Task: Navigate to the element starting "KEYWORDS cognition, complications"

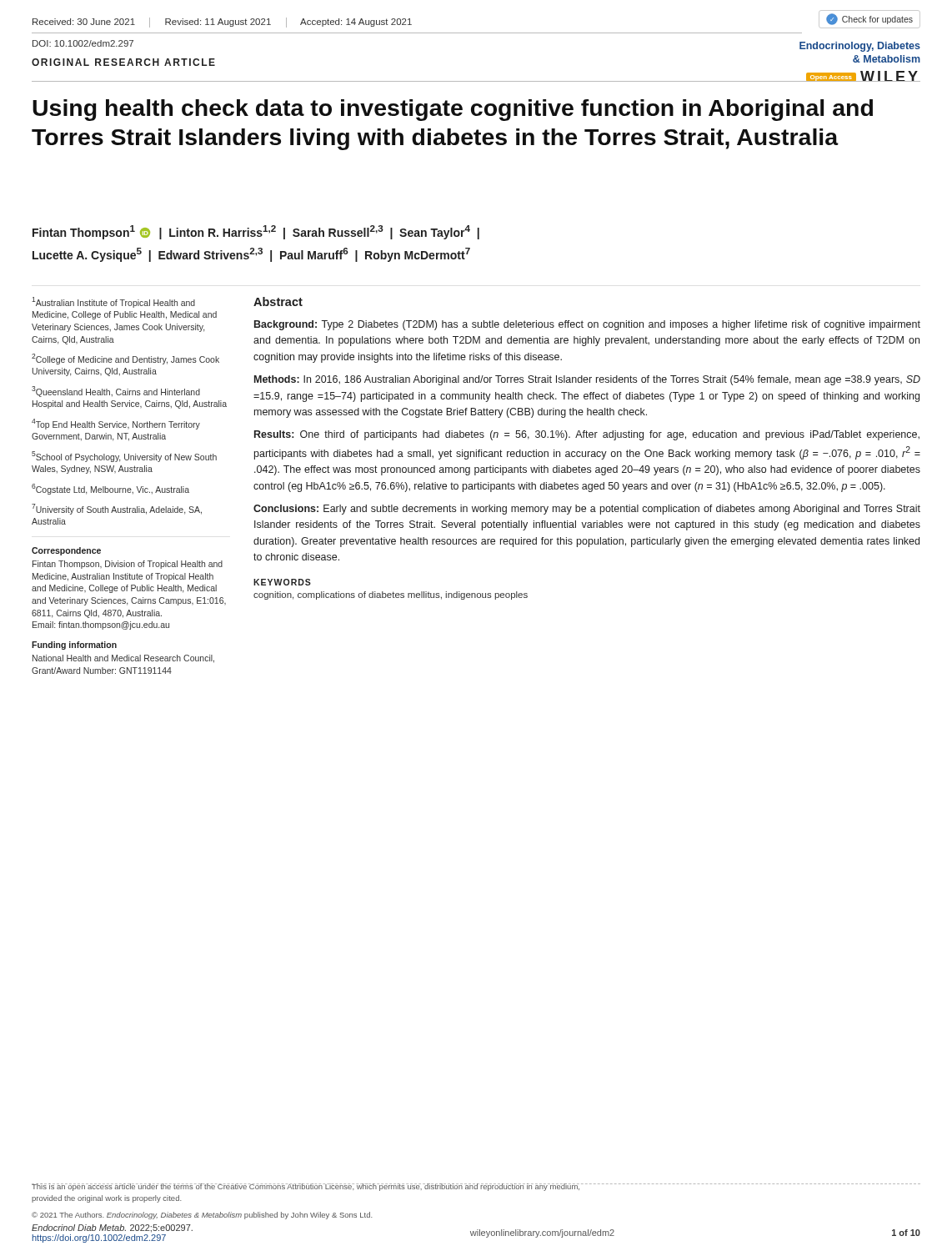Action: [x=282, y=582]
